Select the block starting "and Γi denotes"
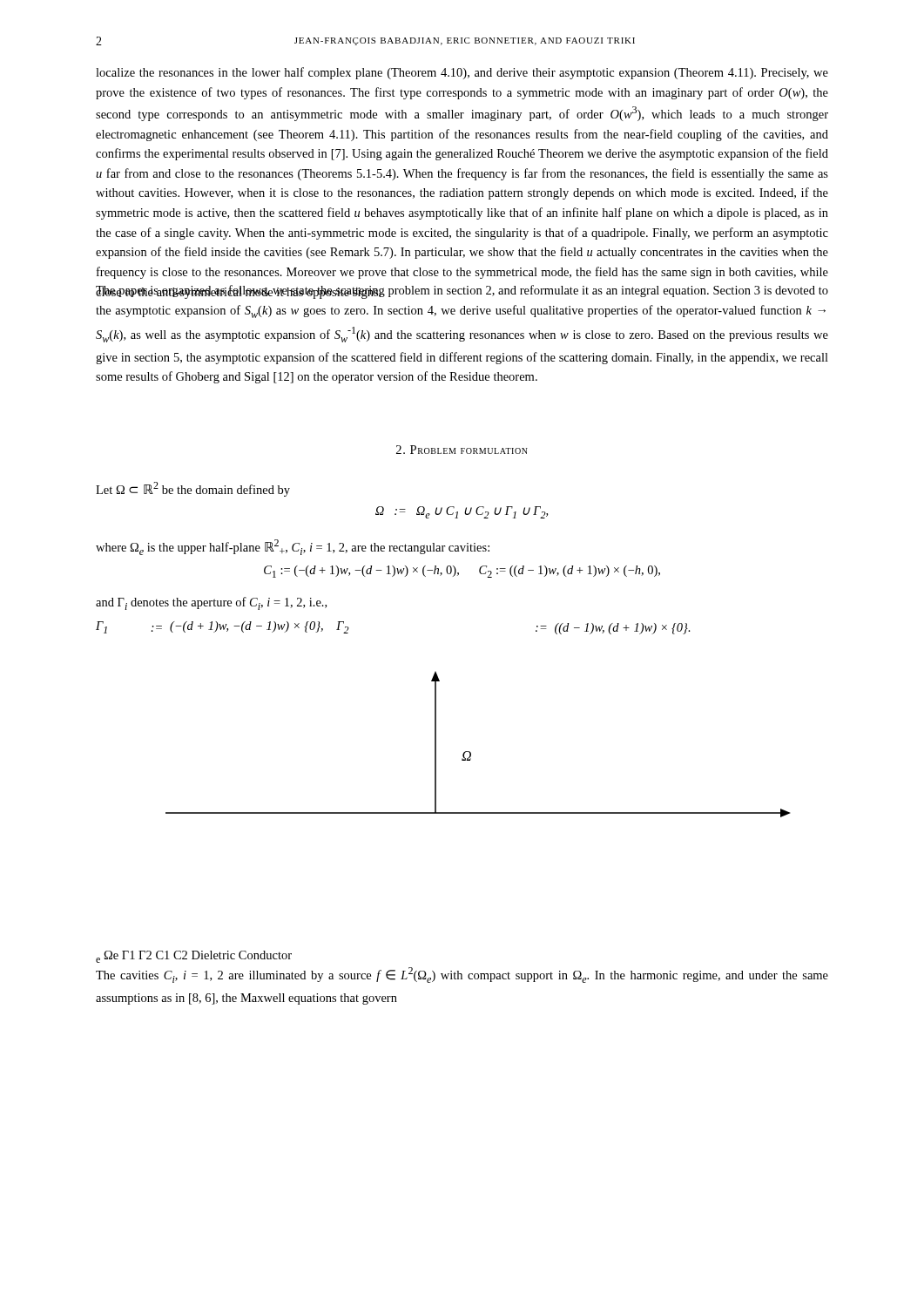 pyautogui.click(x=212, y=604)
